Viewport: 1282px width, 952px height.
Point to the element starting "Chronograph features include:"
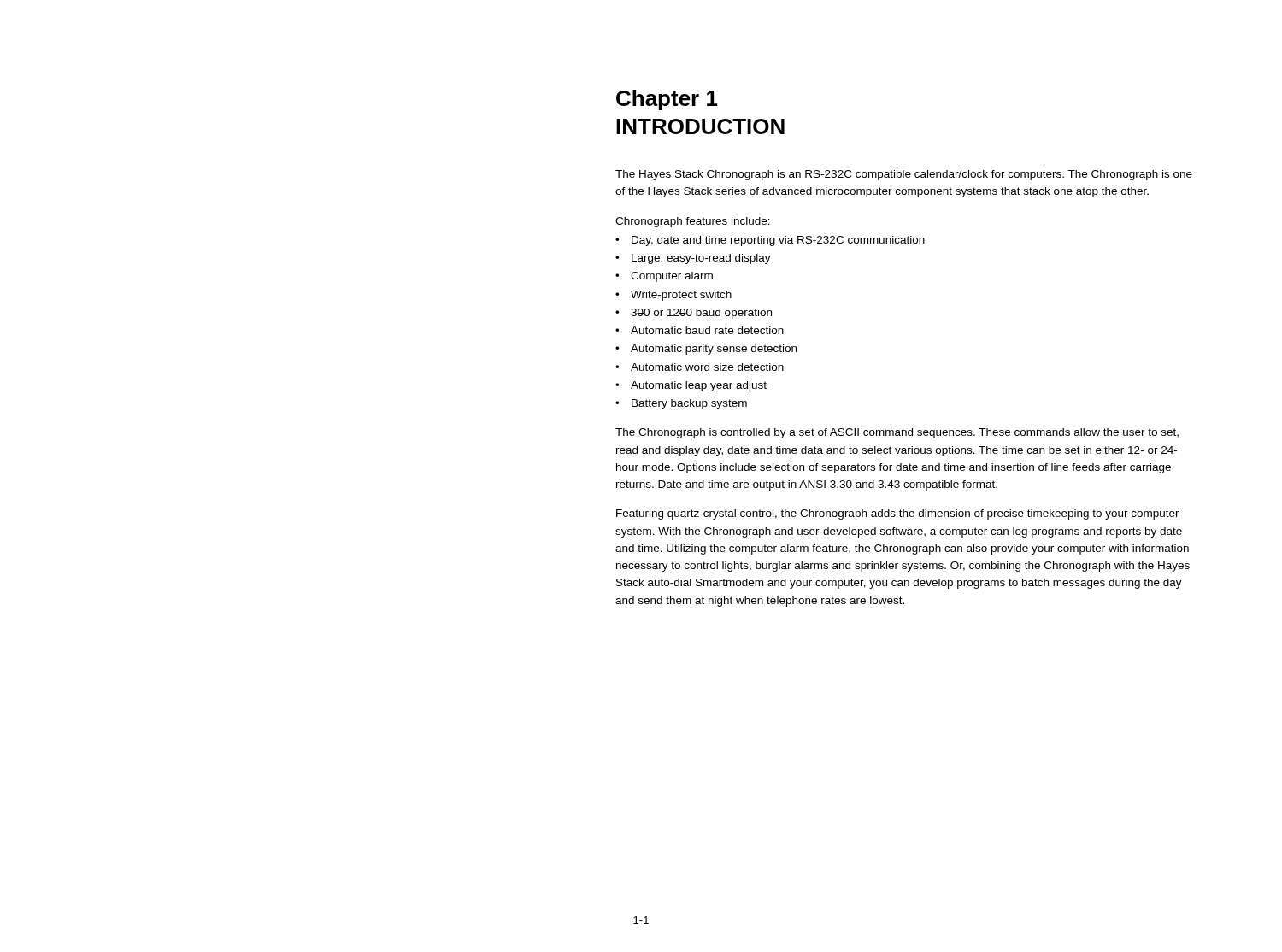[x=693, y=220]
